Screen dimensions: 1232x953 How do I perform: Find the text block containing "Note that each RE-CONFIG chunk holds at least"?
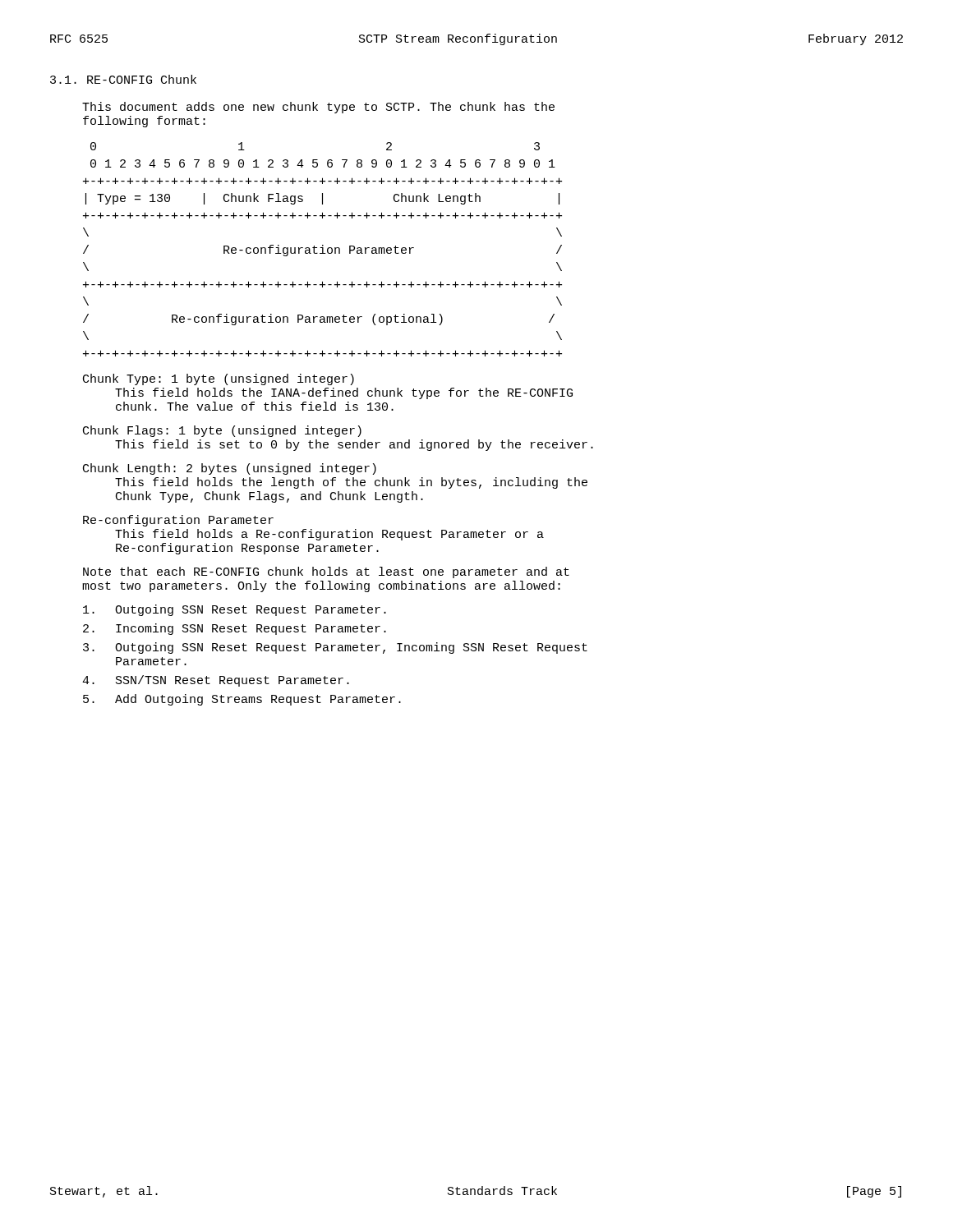point(326,580)
